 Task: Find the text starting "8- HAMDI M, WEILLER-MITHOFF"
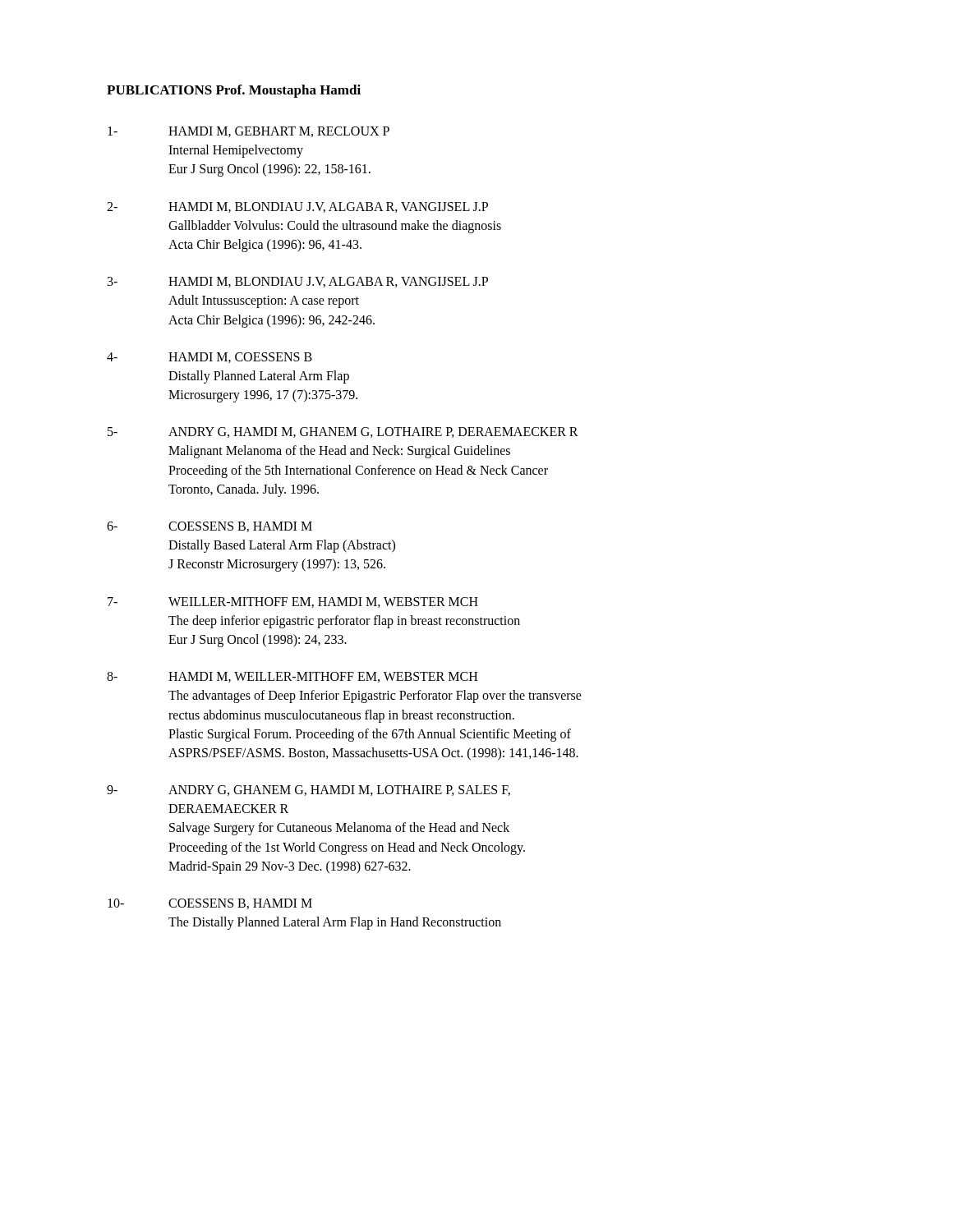point(489,715)
